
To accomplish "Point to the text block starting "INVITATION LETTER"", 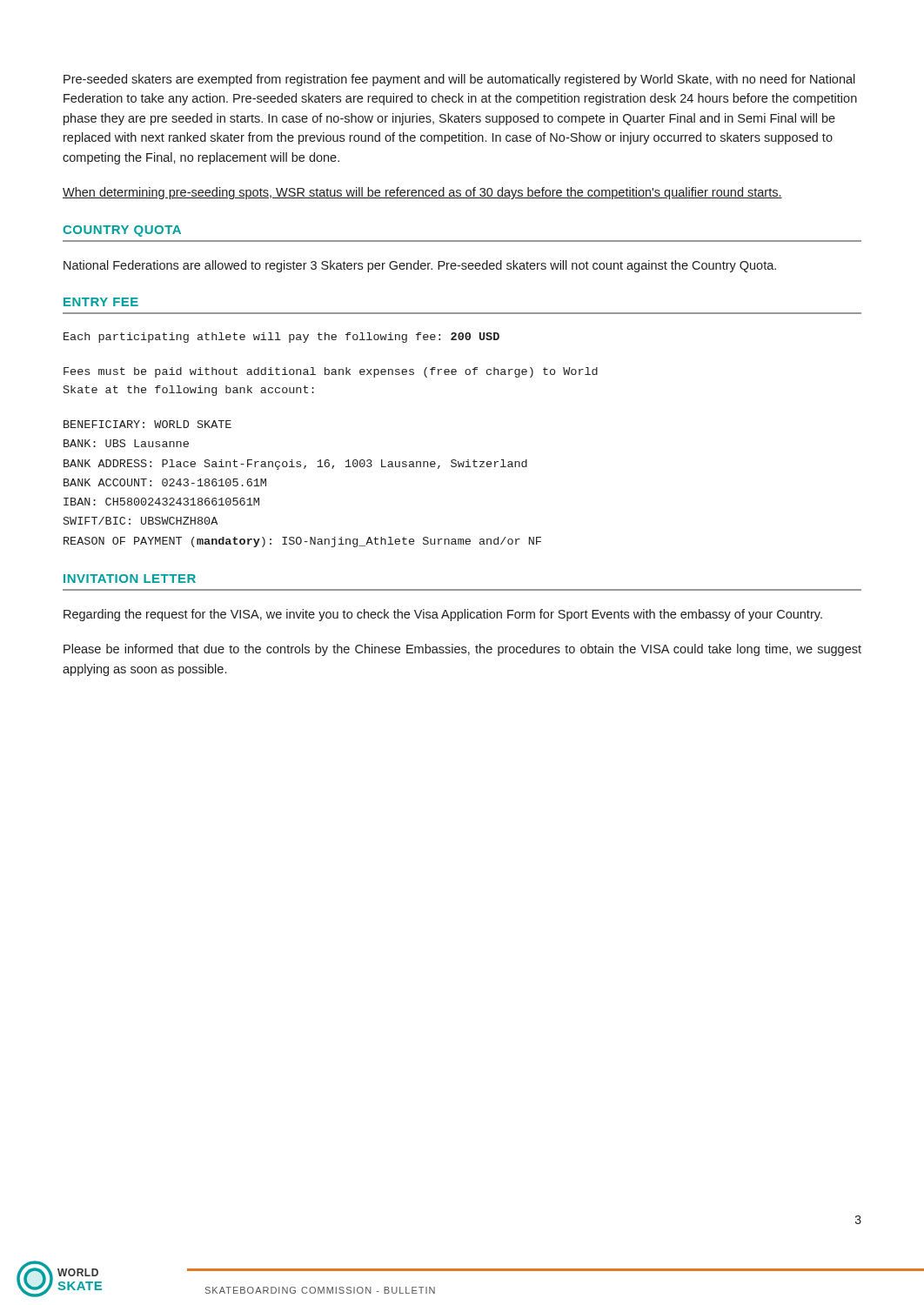I will coord(130,578).
